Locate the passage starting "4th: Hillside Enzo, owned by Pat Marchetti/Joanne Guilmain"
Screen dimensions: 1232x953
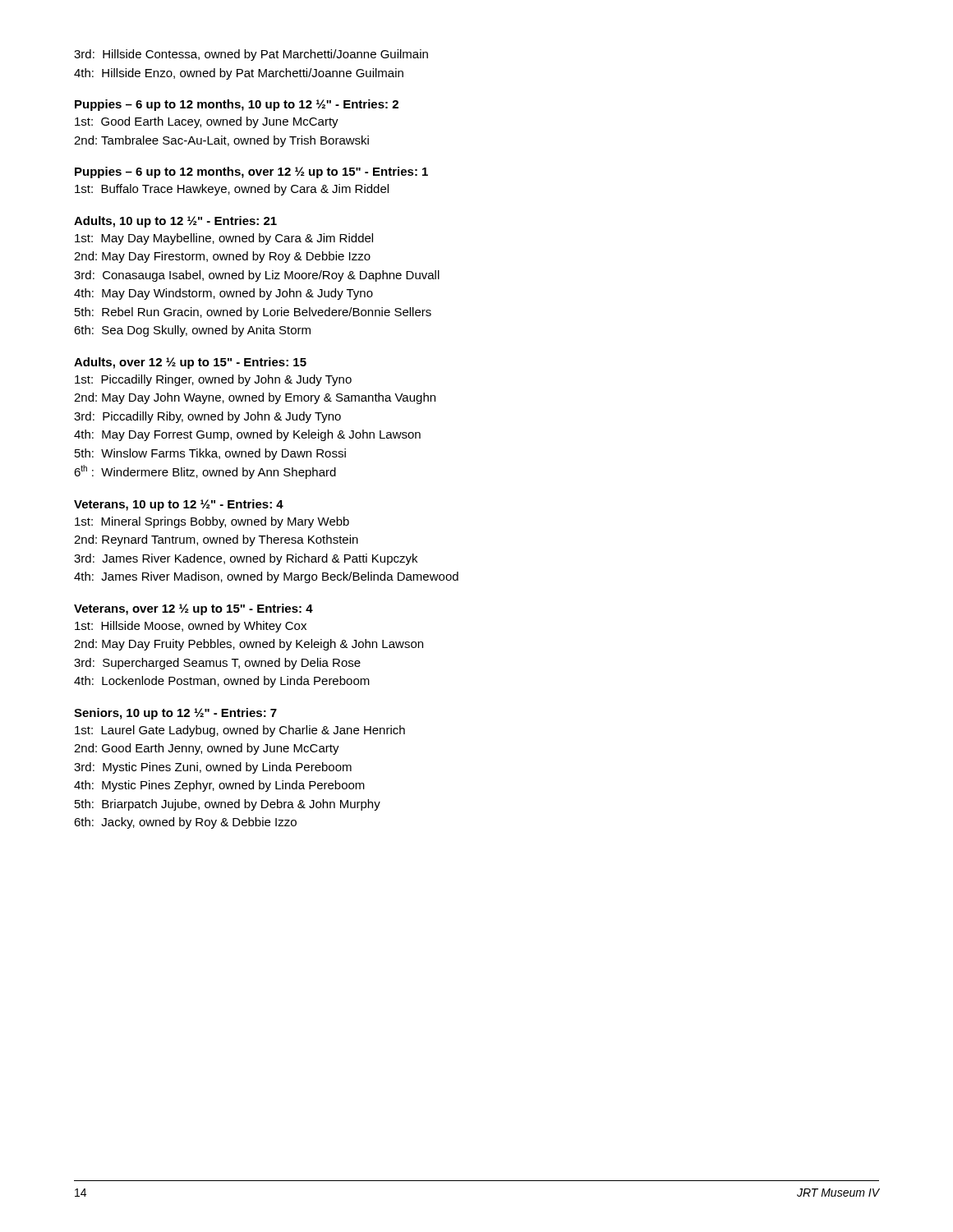tap(239, 72)
